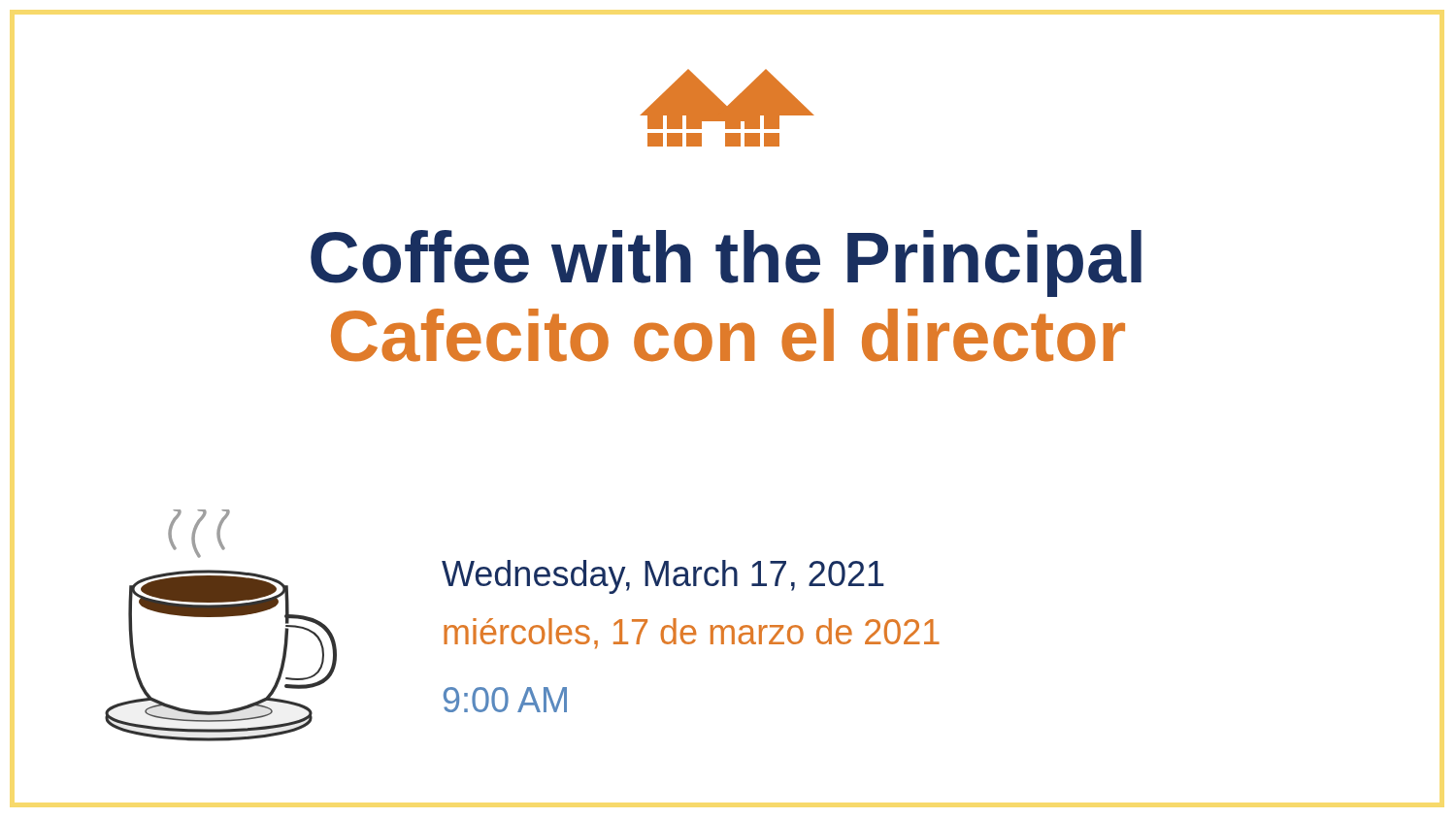Locate the title that opens with "Coffee with the Principal Cafecito"

pos(727,297)
